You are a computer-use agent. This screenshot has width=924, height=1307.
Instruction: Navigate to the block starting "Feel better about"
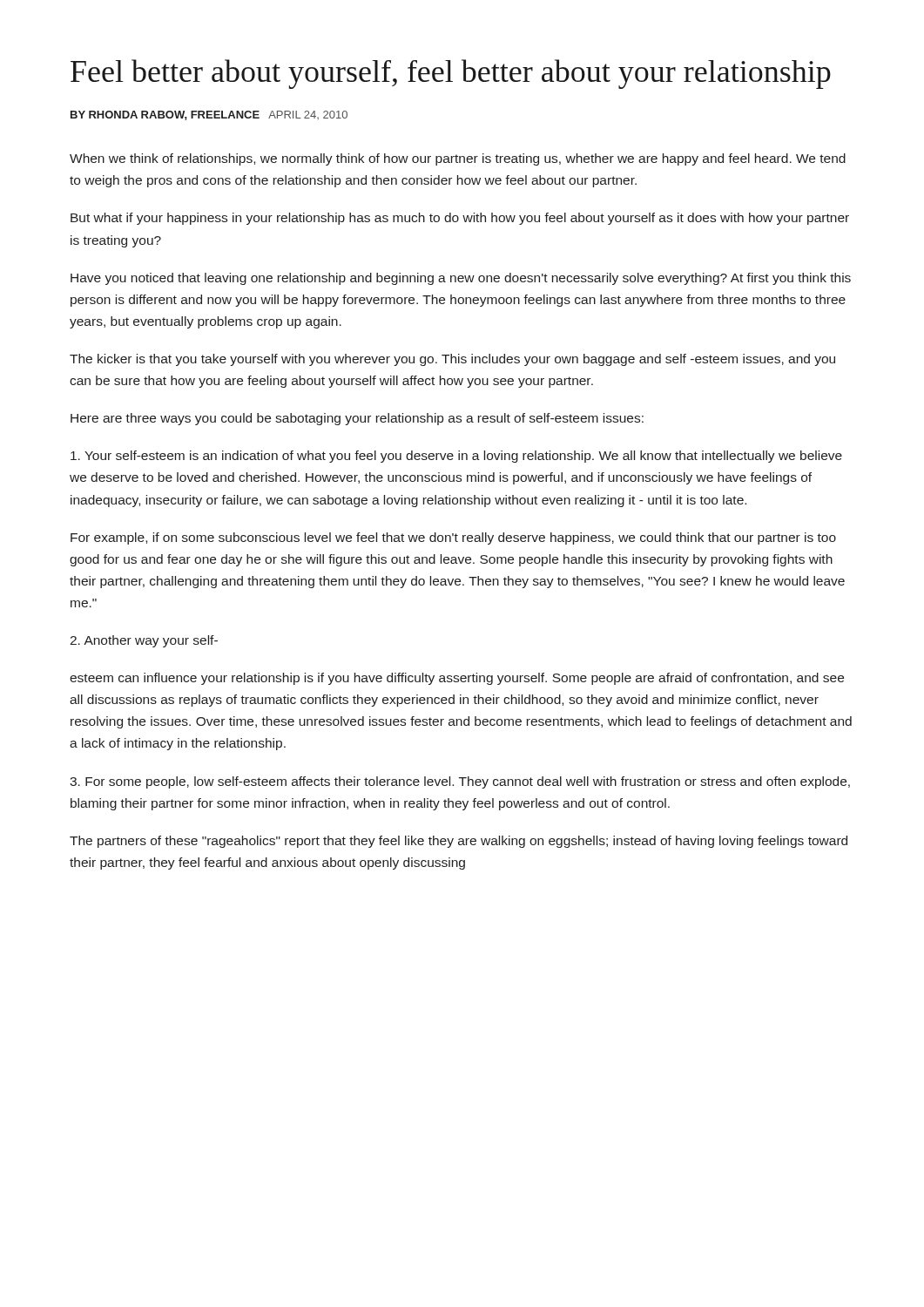(462, 72)
